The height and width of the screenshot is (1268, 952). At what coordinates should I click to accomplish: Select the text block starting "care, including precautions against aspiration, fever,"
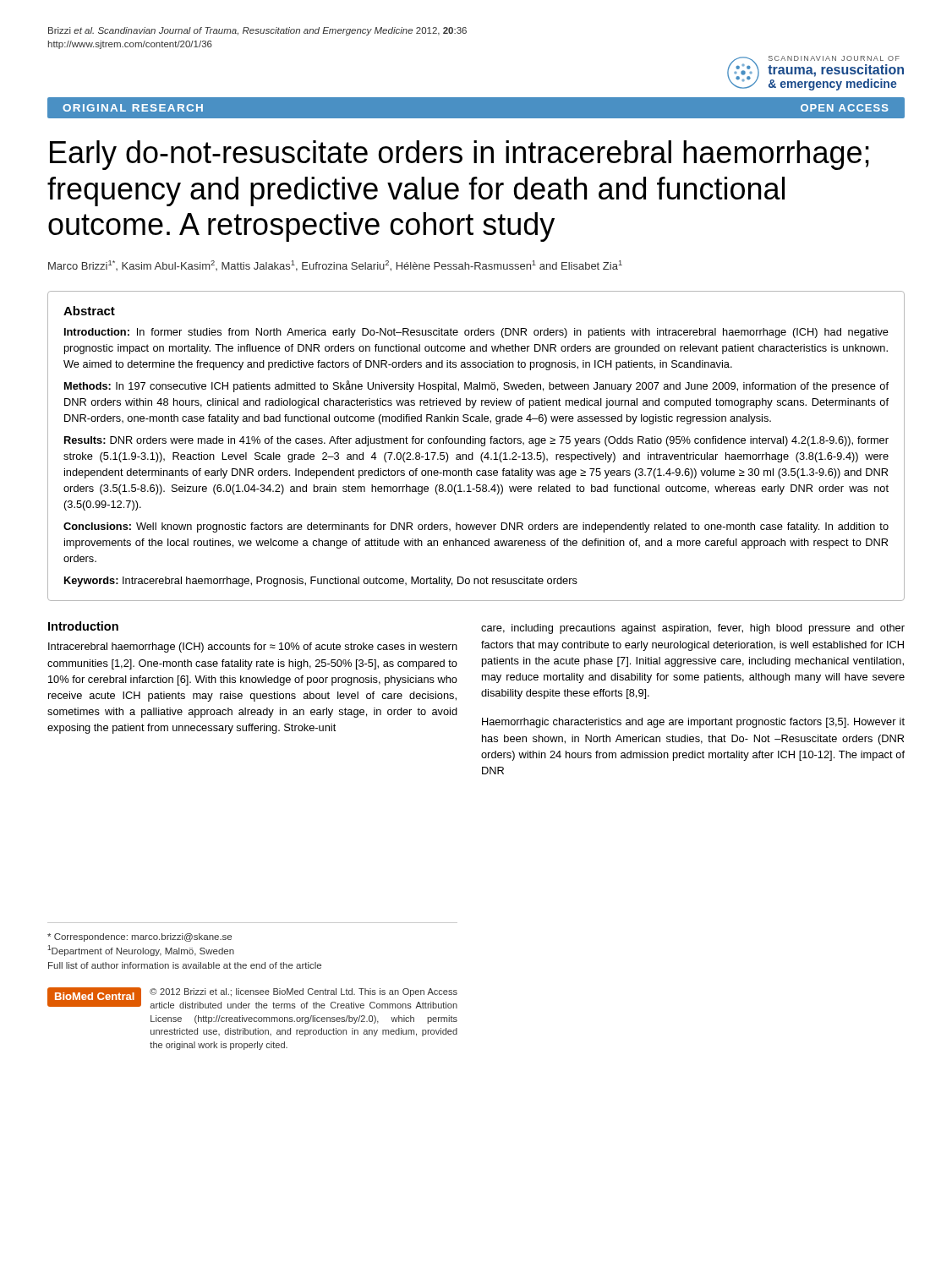pos(693,661)
